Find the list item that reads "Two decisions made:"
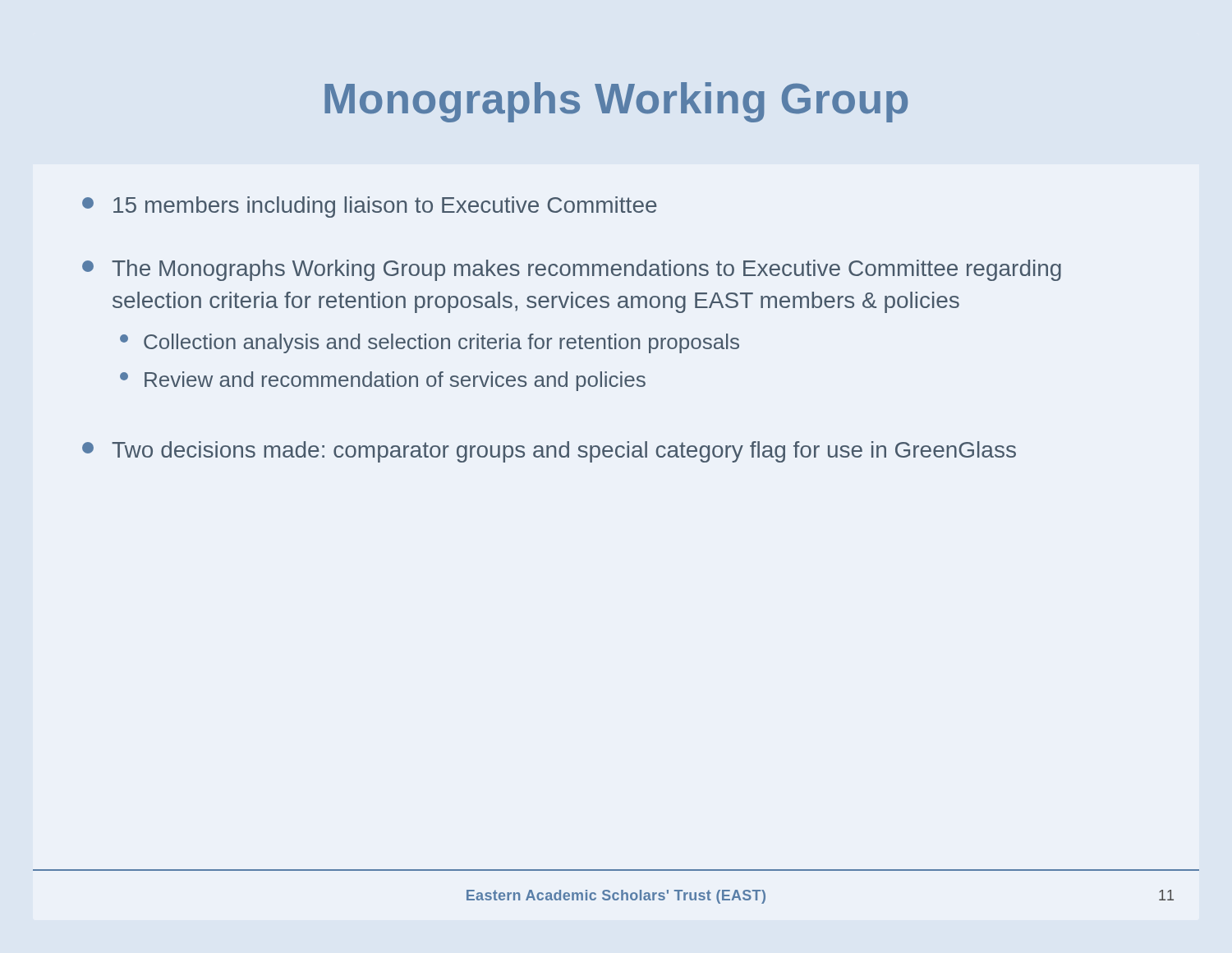This screenshot has height=953, width=1232. pyautogui.click(x=616, y=450)
